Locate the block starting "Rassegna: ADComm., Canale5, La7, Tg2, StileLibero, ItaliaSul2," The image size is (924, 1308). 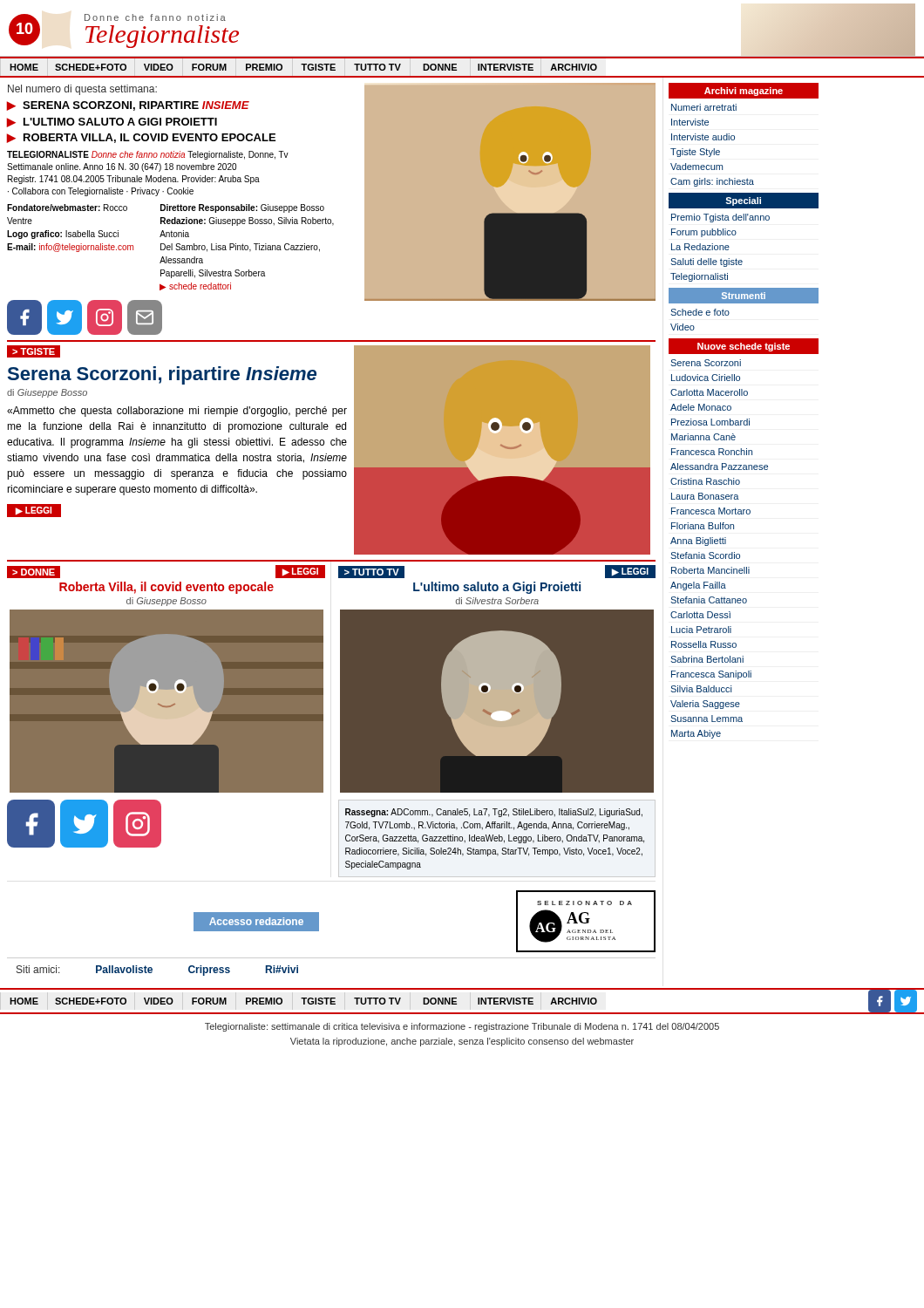[x=495, y=838]
